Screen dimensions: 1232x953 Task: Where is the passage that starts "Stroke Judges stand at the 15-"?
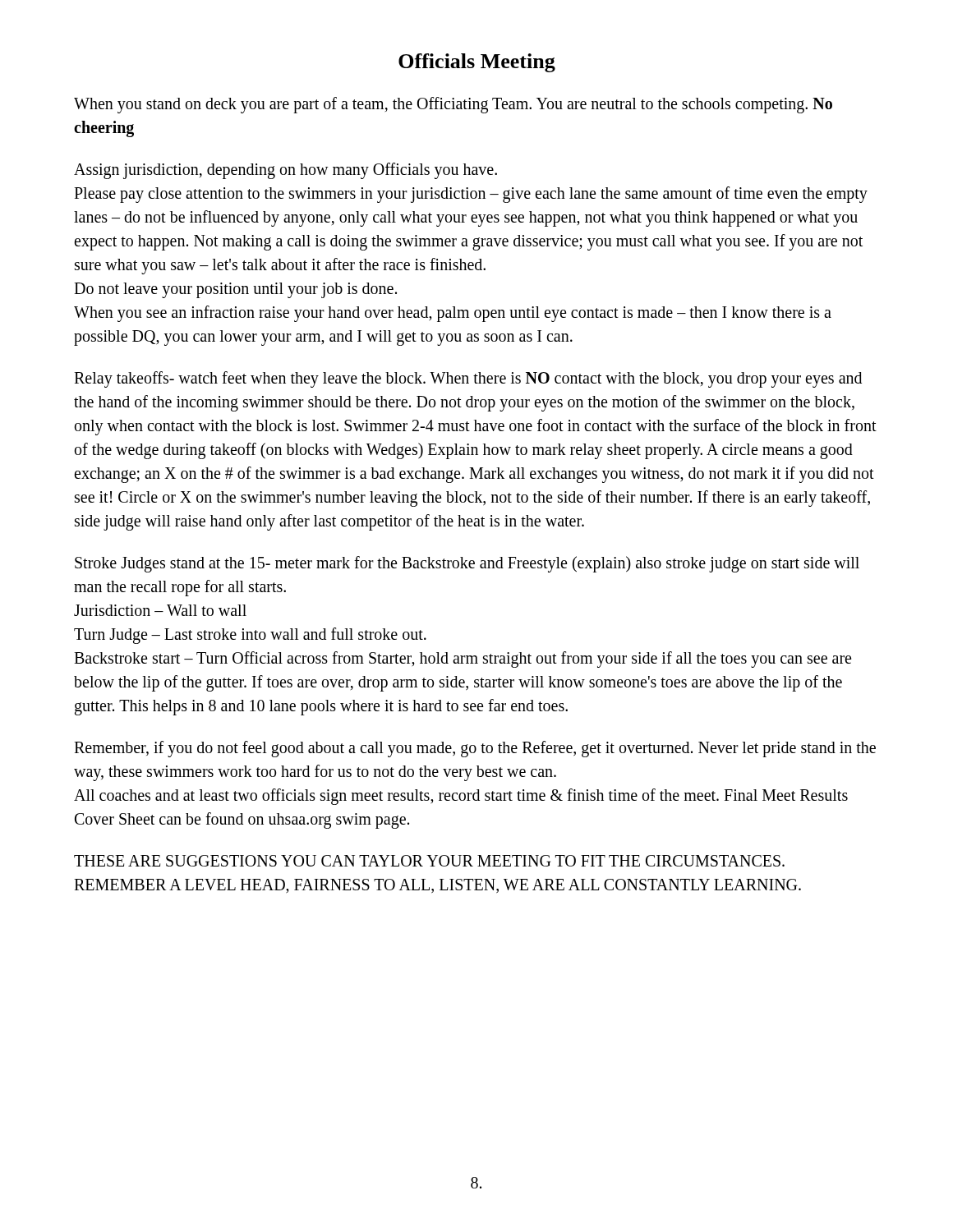pyautogui.click(x=467, y=564)
